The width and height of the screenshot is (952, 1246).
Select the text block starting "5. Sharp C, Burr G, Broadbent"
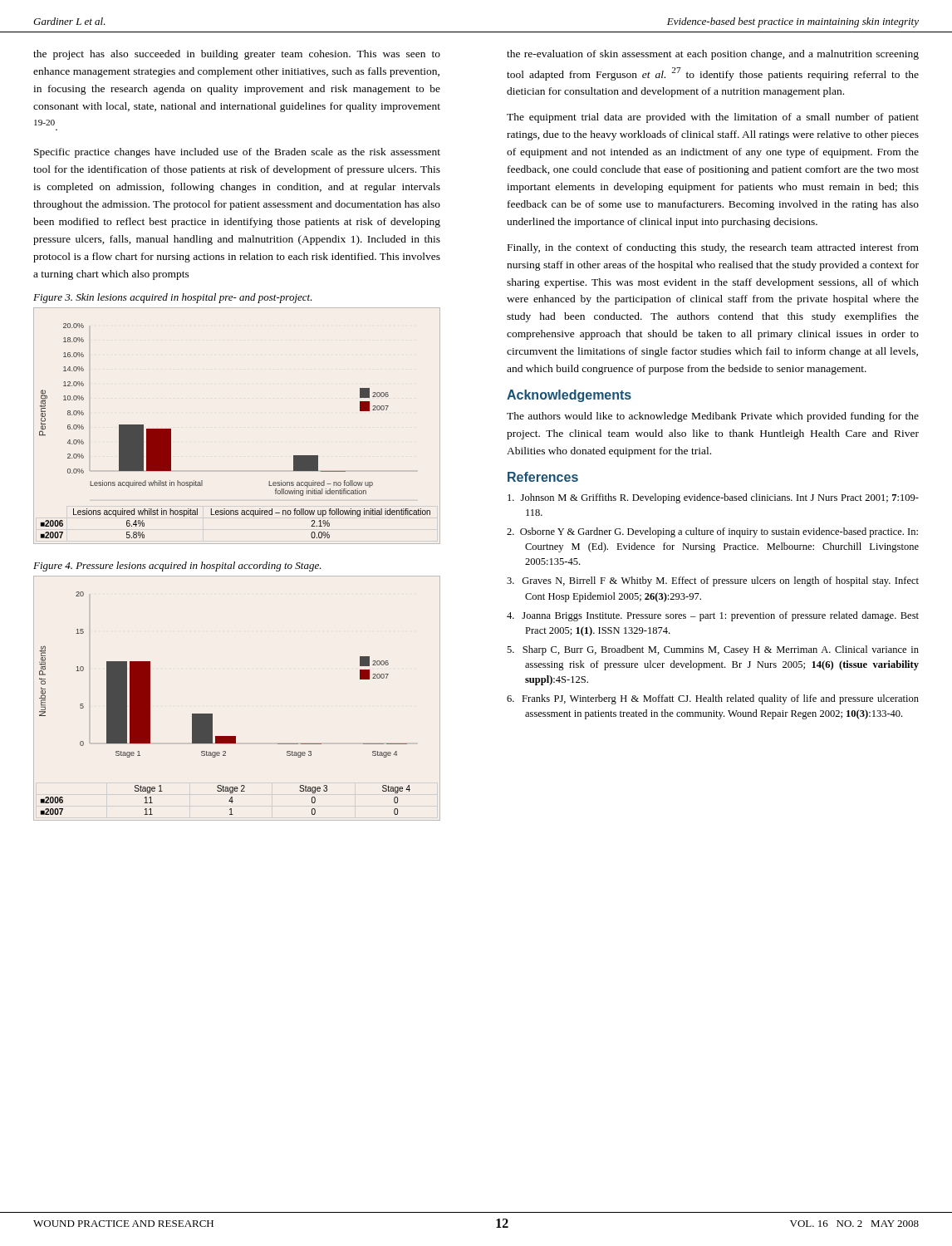[x=713, y=665]
